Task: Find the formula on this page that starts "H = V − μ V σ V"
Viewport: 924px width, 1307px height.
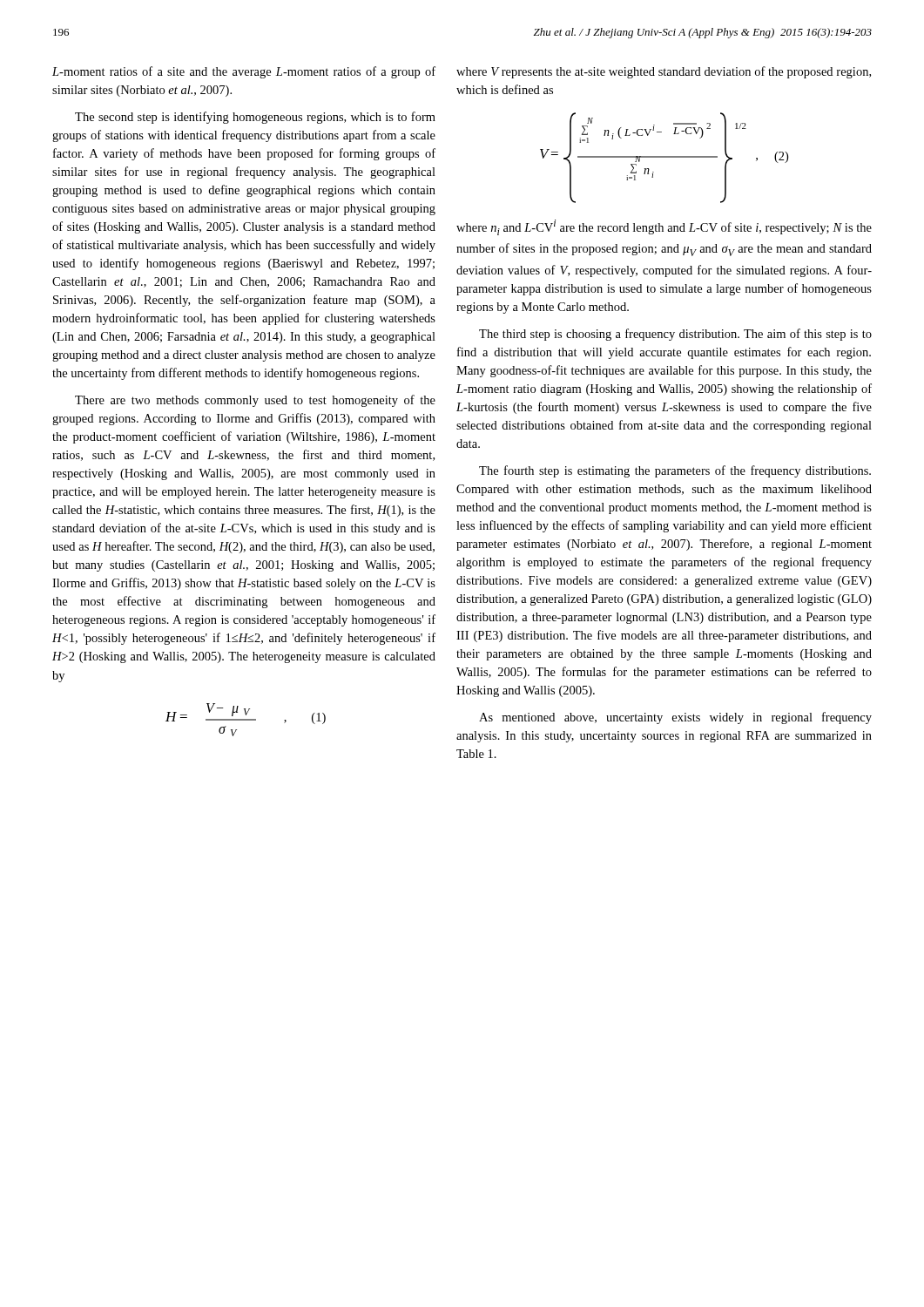Action: [244, 718]
